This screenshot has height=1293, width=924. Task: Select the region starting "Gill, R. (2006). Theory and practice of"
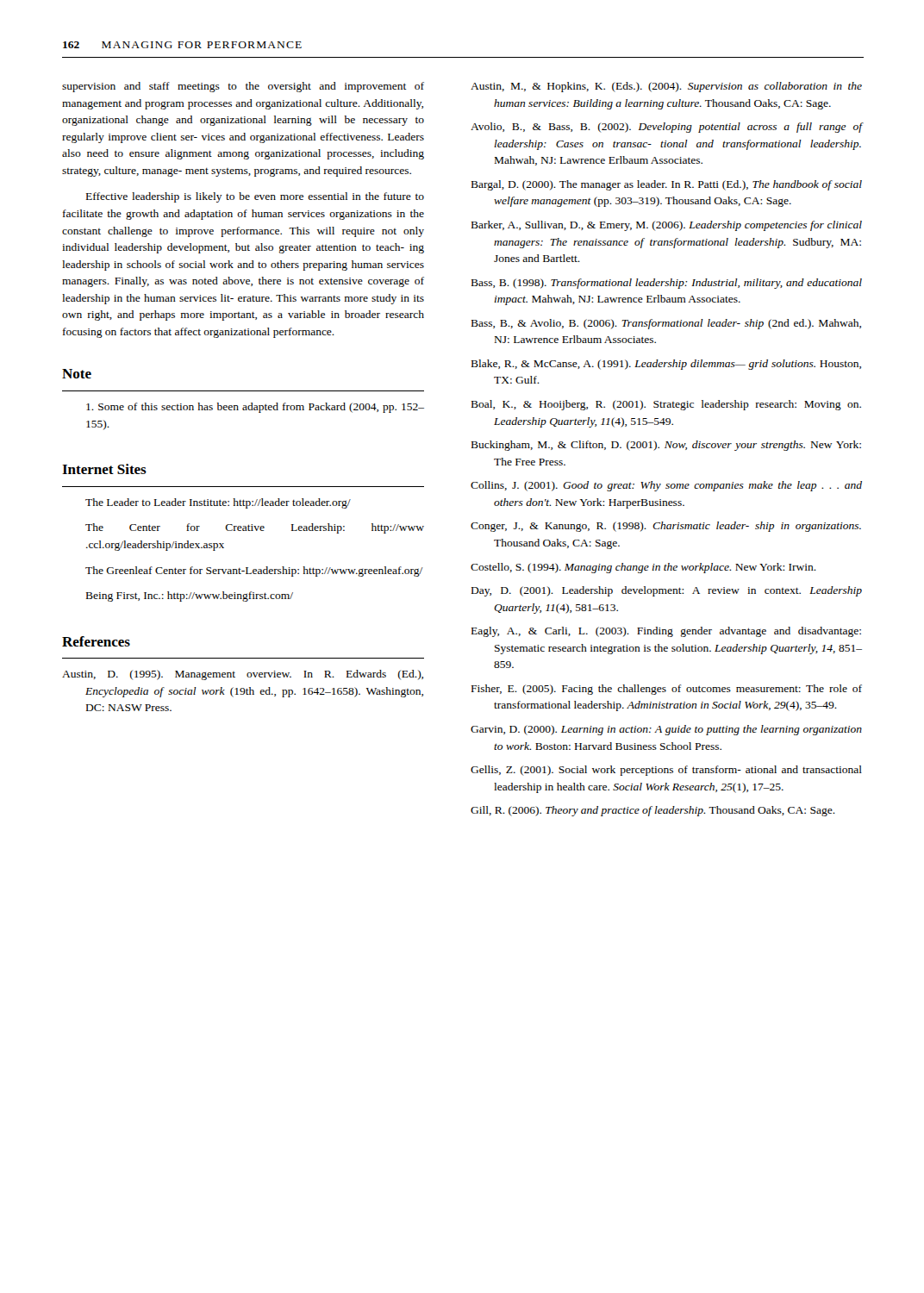pyautogui.click(x=666, y=810)
